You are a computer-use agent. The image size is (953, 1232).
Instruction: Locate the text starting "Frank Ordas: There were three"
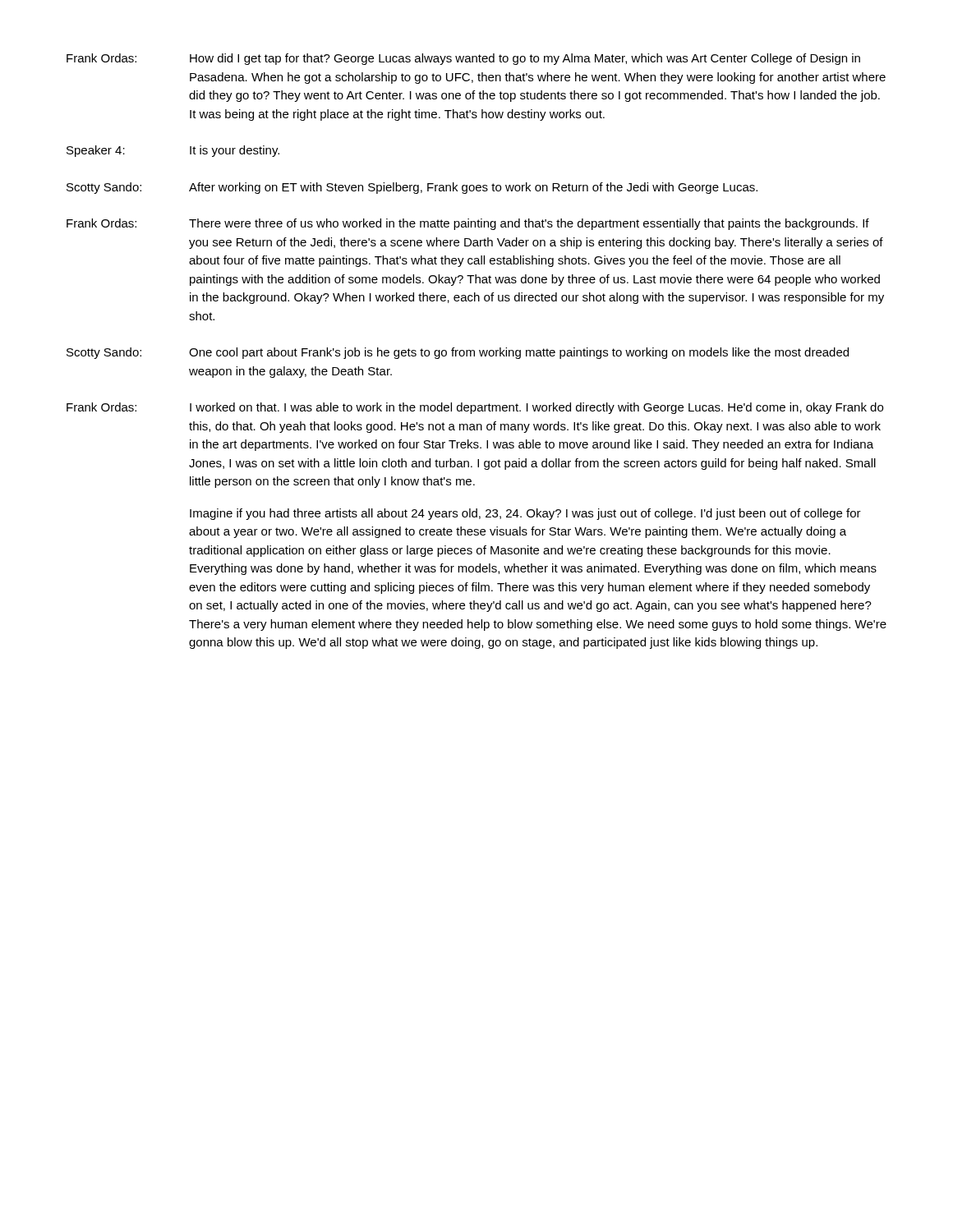(476, 270)
